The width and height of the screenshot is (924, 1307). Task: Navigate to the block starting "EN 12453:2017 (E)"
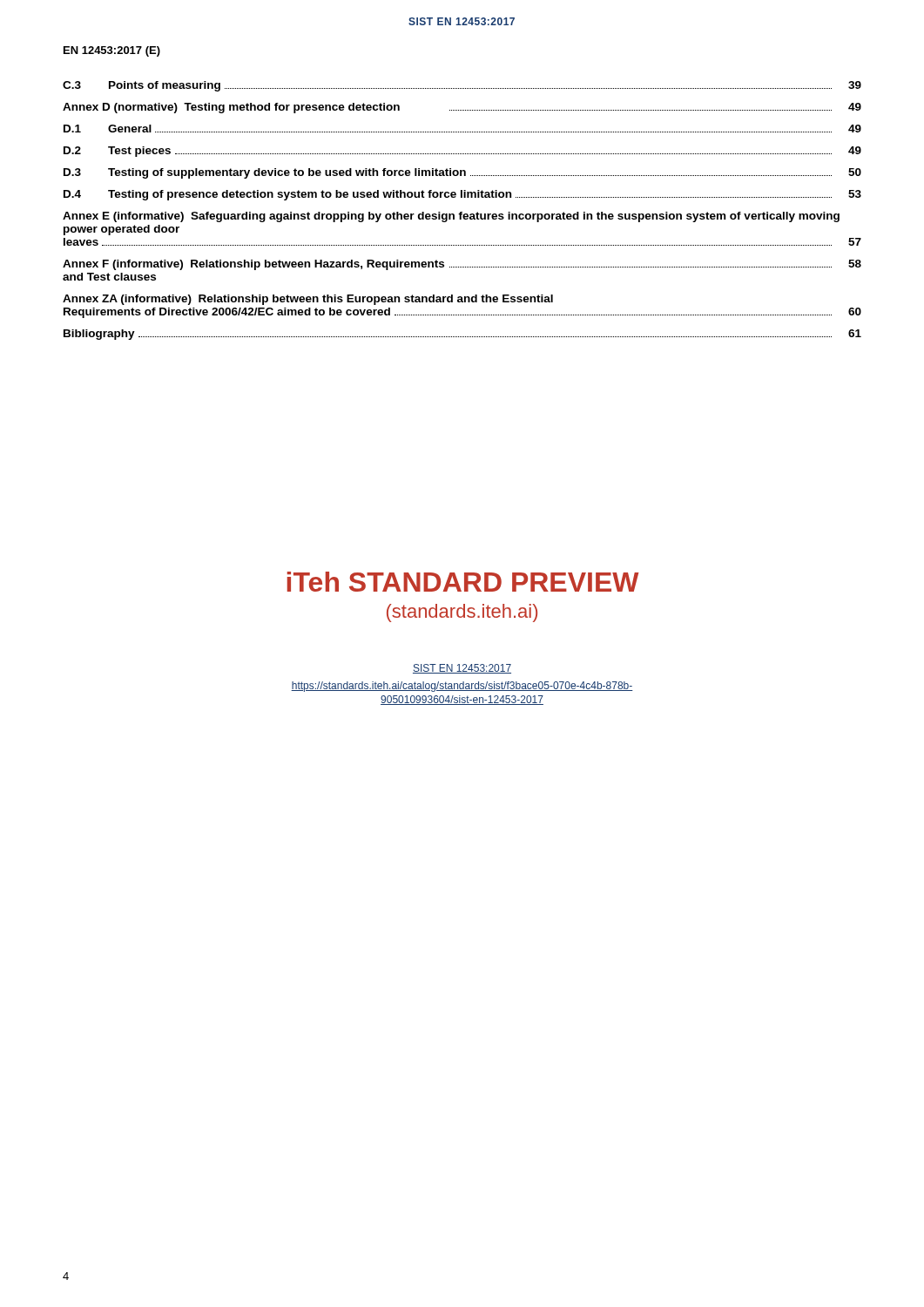point(111,50)
